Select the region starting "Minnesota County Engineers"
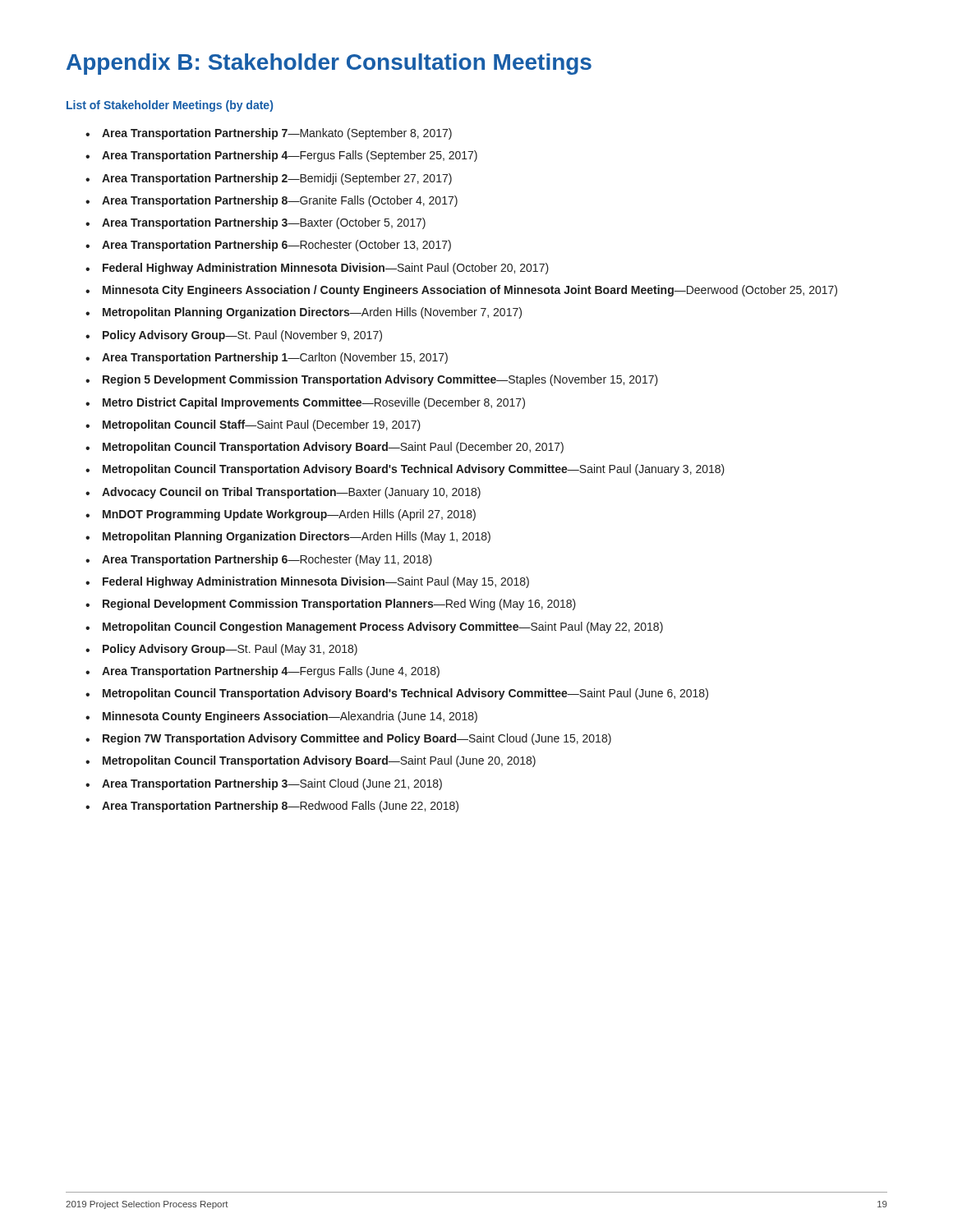953x1232 pixels. click(x=486, y=716)
